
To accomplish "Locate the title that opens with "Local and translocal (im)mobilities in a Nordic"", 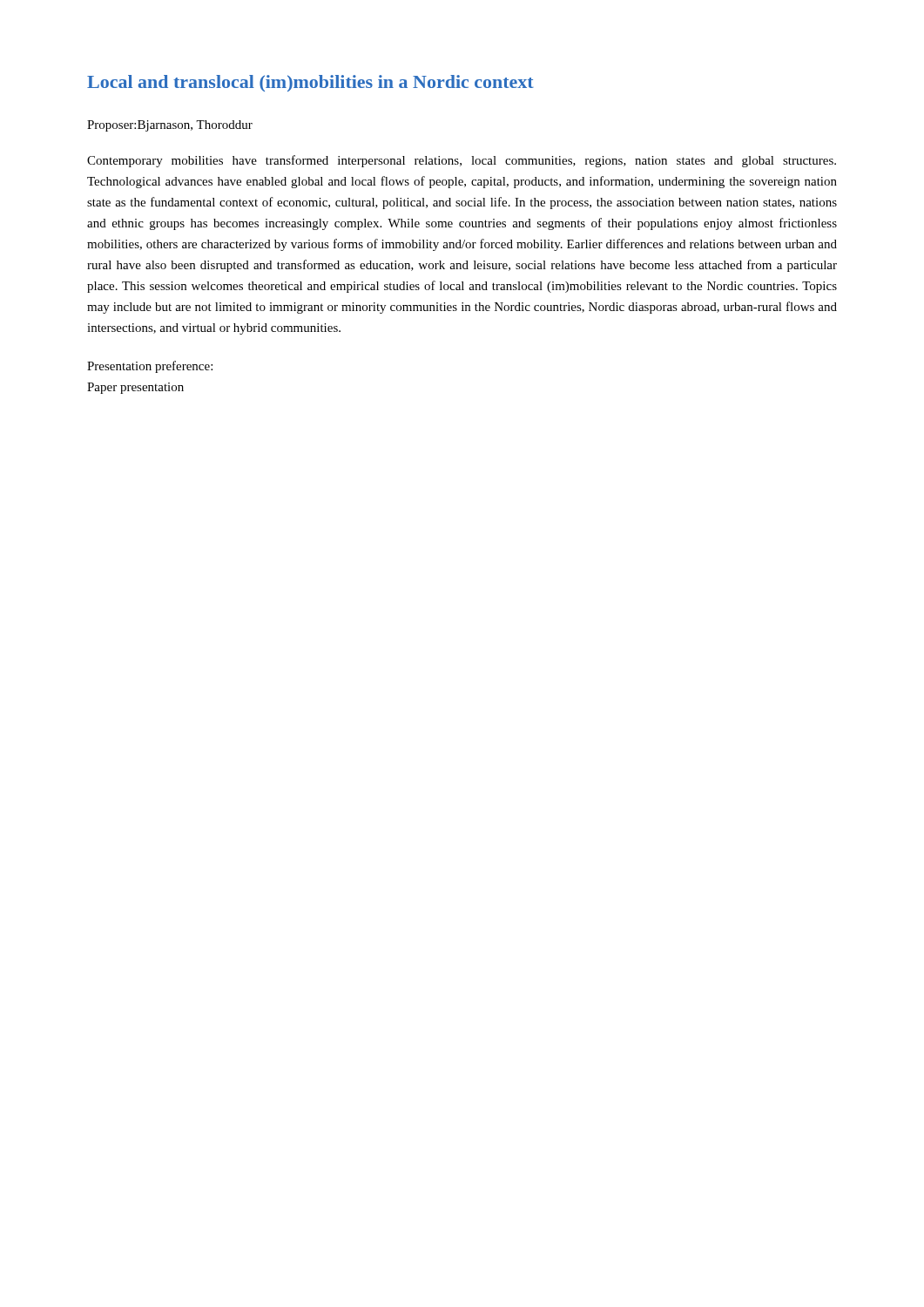I will click(310, 81).
